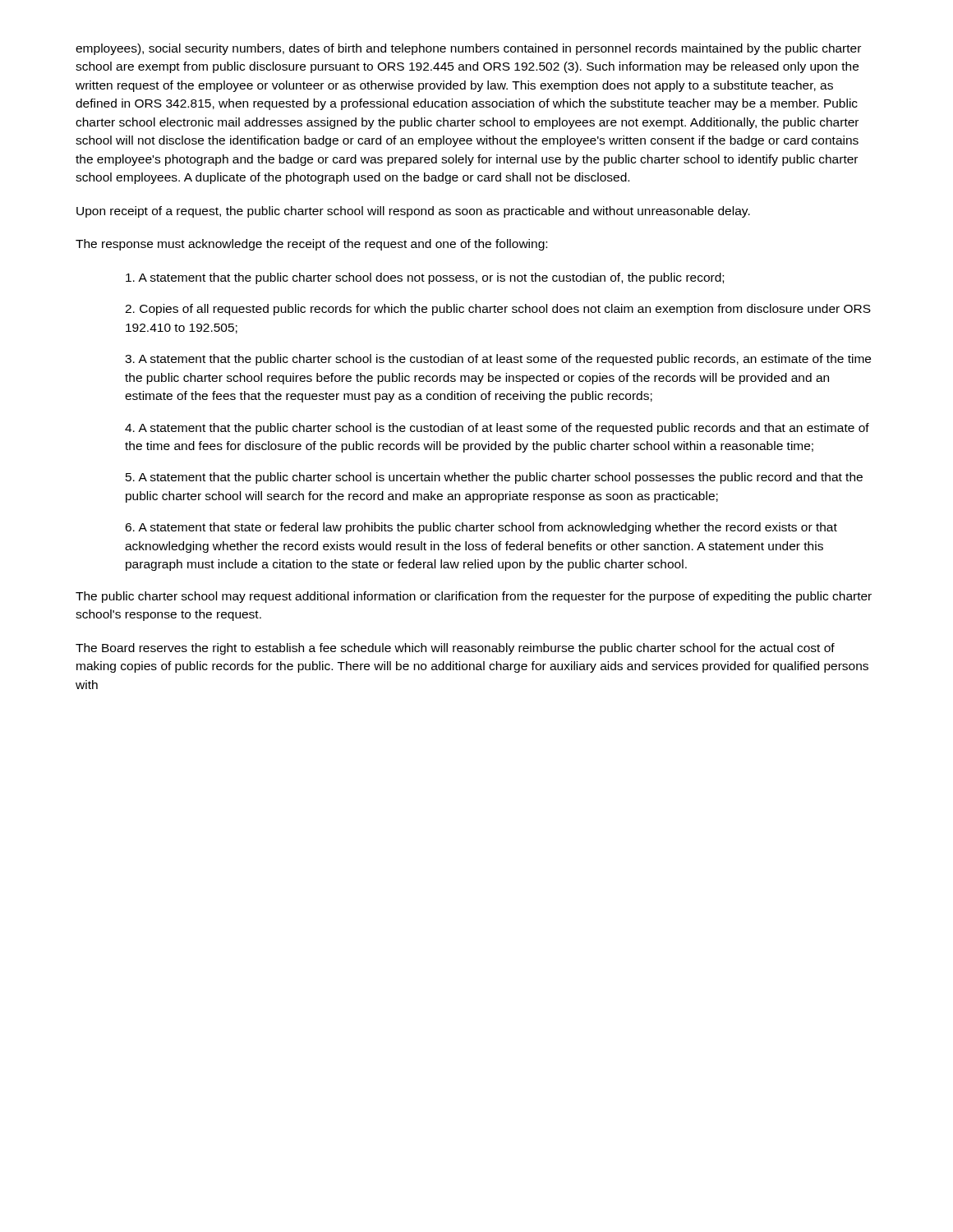
Task: Click on the text starting "2. Copies of"
Action: click(x=498, y=318)
